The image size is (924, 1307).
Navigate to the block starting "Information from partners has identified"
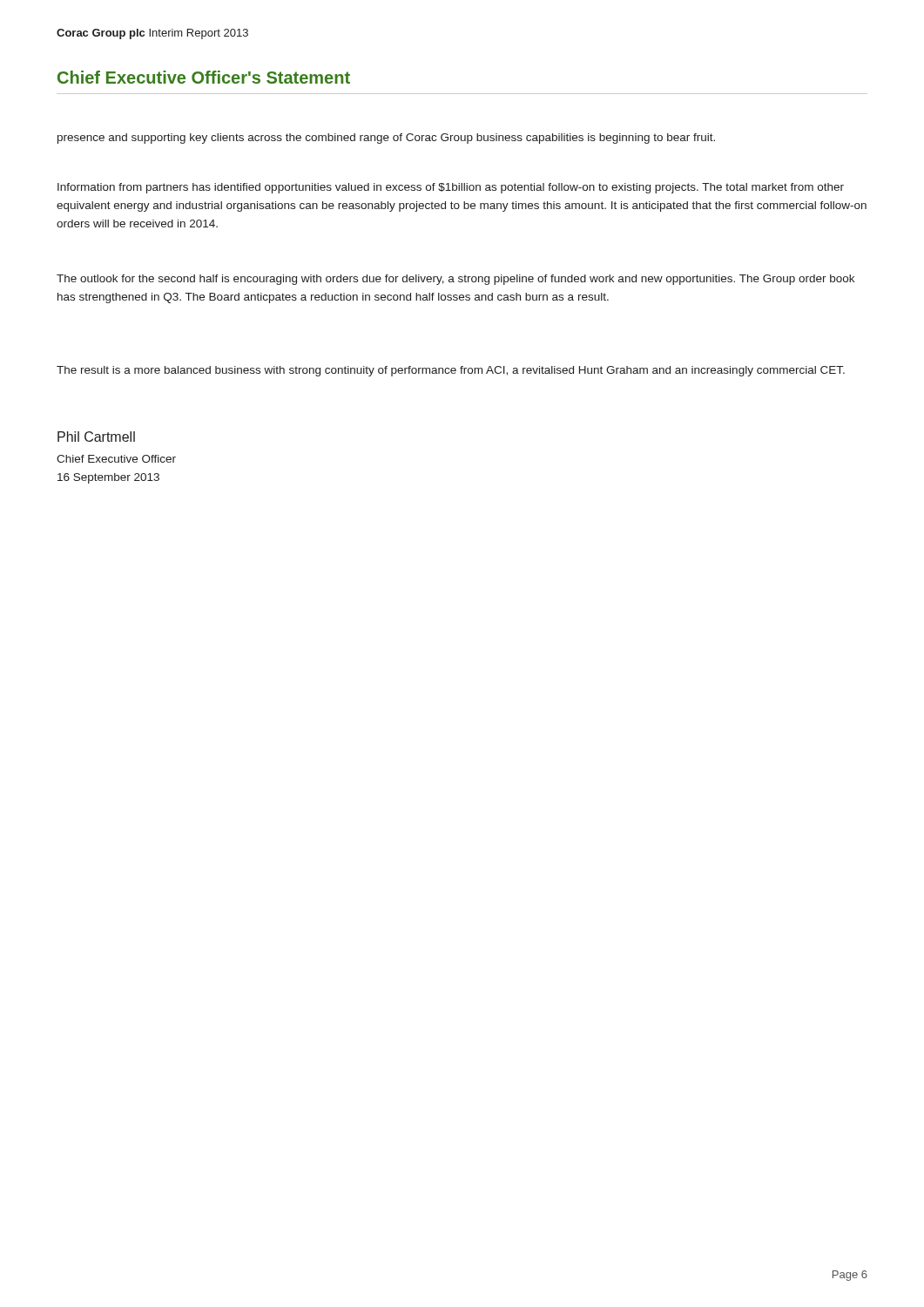point(462,205)
